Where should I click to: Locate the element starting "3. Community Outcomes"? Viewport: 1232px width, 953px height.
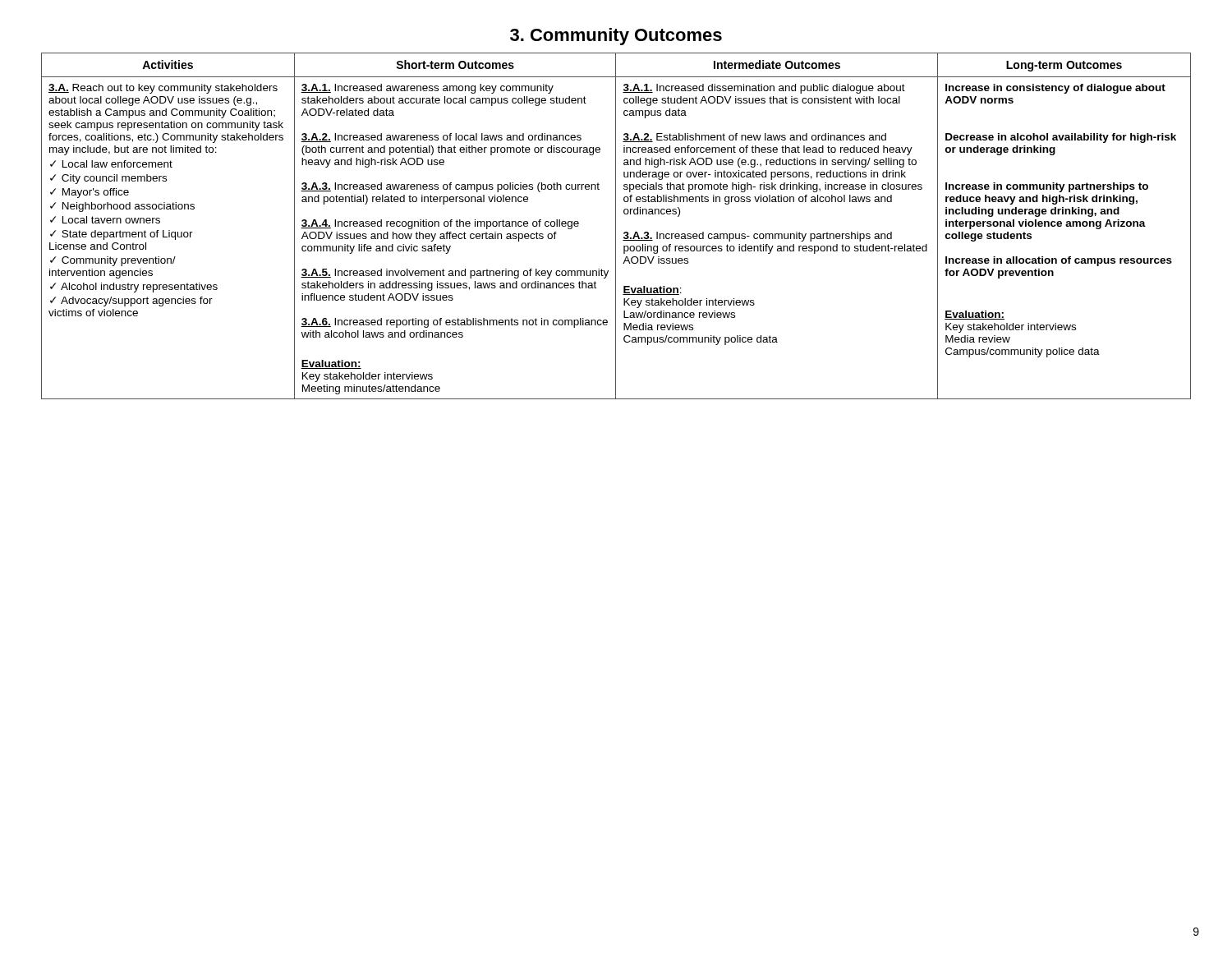616,35
